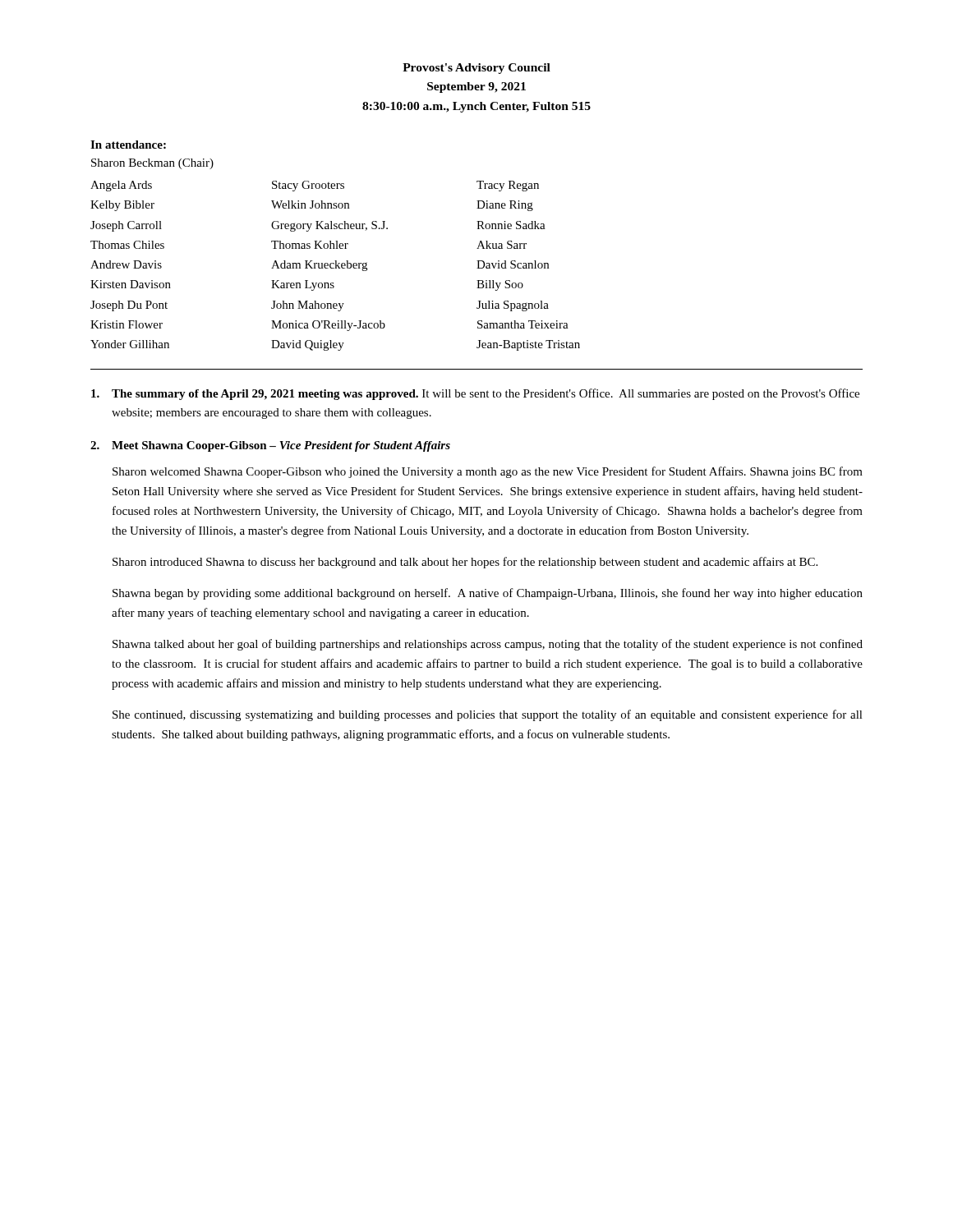Point to the element starting "Provost's Advisory Council"
This screenshot has width=953, height=1232.
[476, 86]
